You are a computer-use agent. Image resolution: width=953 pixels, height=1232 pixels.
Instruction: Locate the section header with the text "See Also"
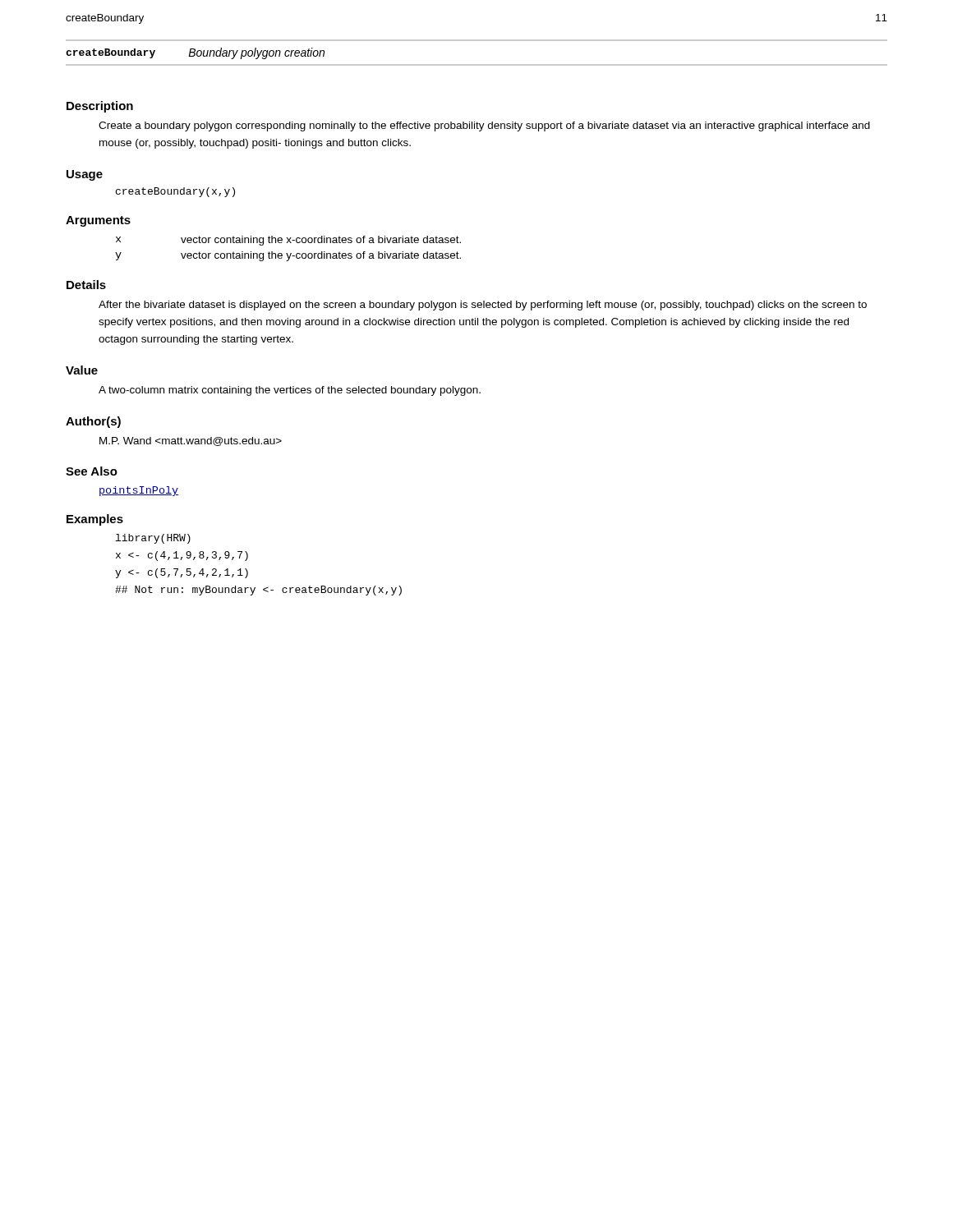(92, 471)
